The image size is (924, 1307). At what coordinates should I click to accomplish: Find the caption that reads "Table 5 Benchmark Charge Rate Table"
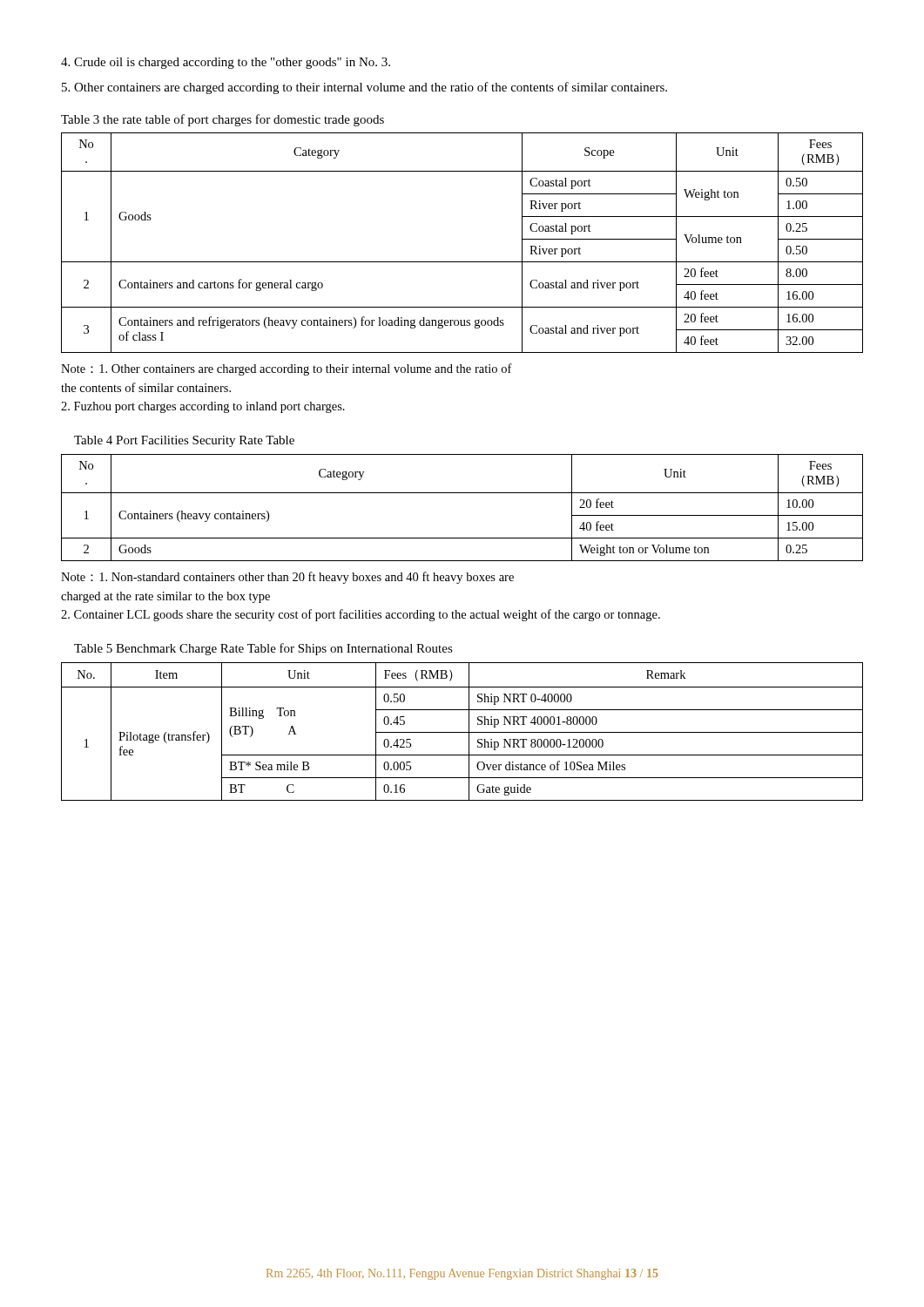click(x=257, y=648)
